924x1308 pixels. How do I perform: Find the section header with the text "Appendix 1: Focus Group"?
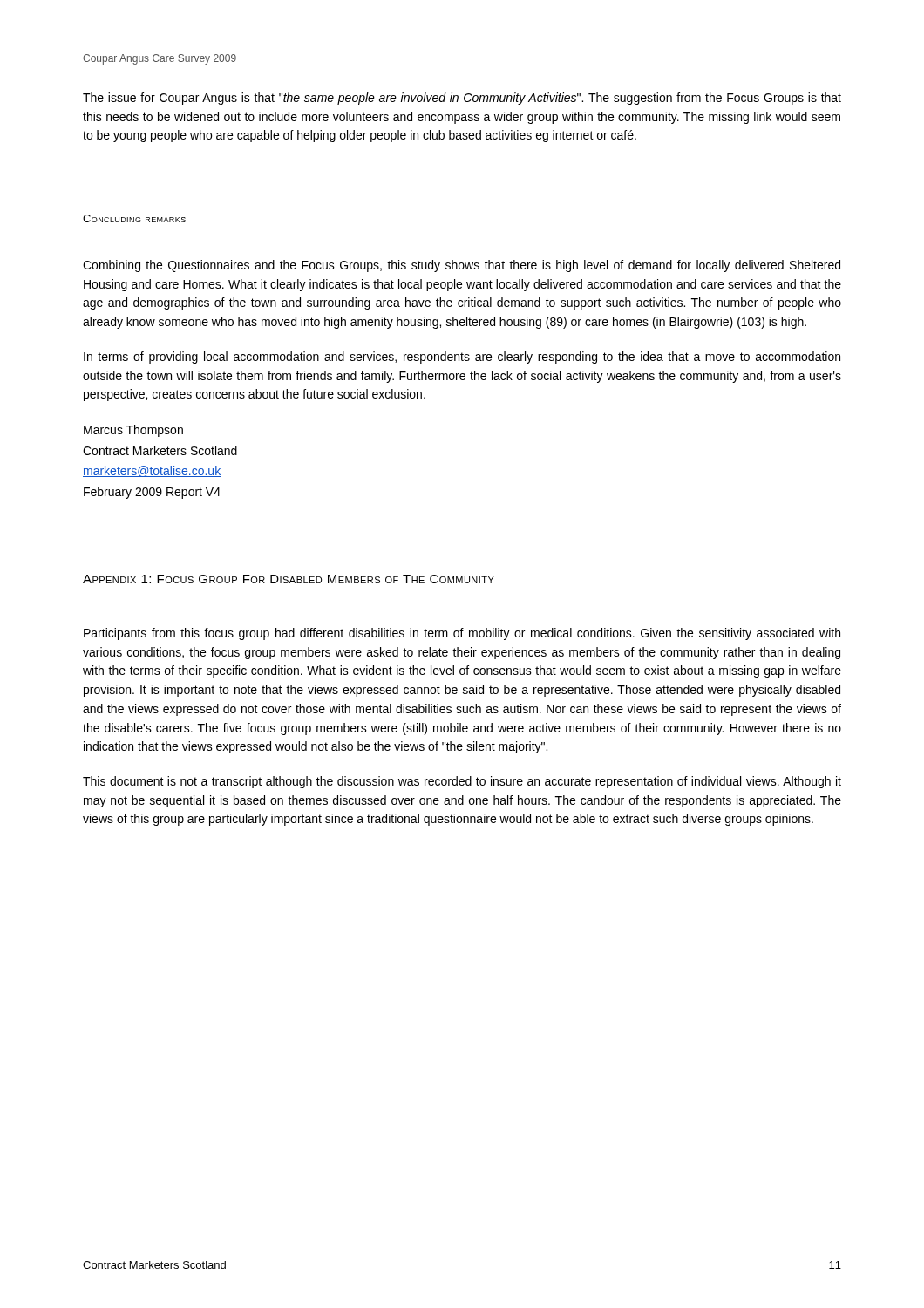(289, 579)
